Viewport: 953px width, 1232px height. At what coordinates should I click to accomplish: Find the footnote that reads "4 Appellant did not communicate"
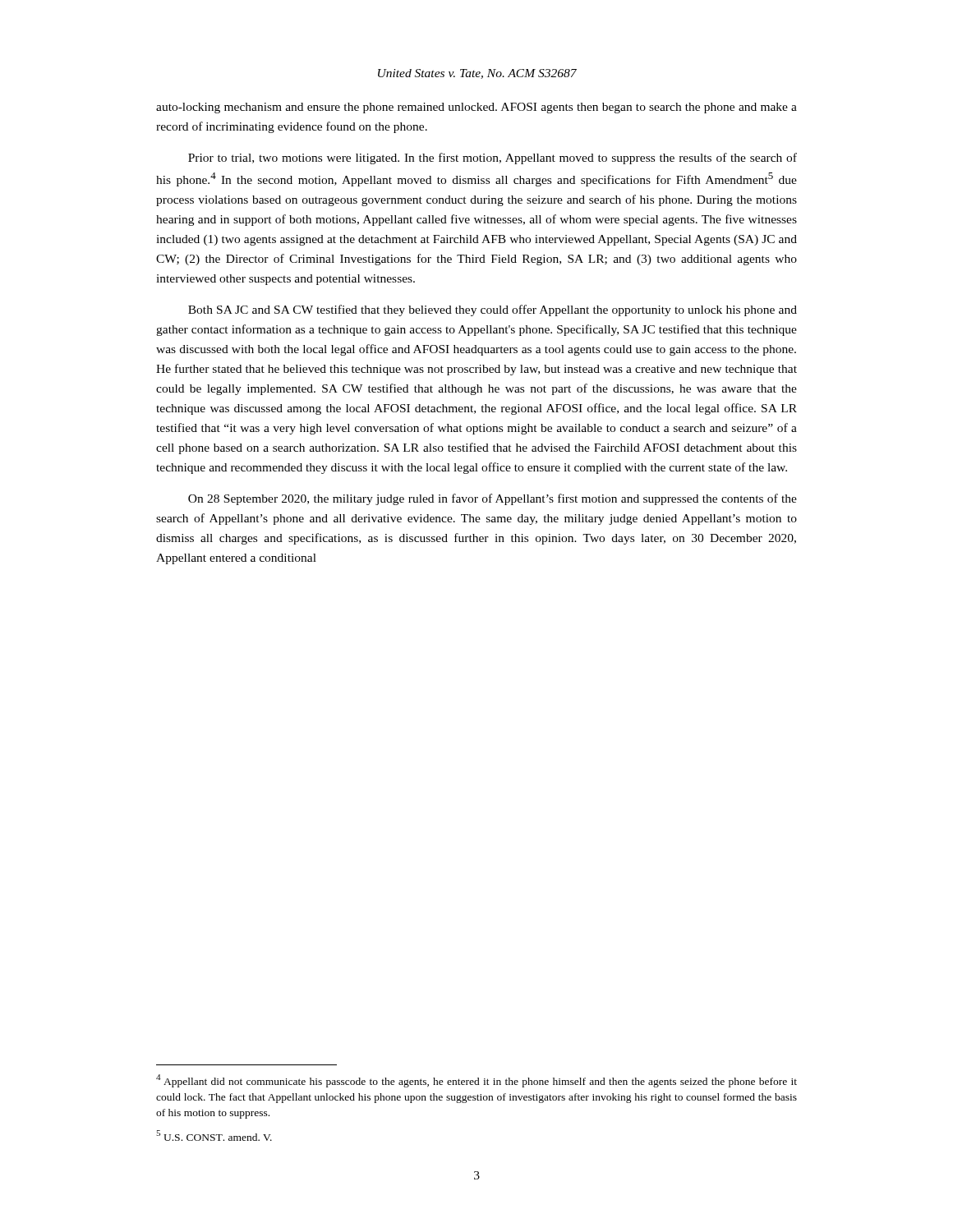pyautogui.click(x=476, y=1095)
